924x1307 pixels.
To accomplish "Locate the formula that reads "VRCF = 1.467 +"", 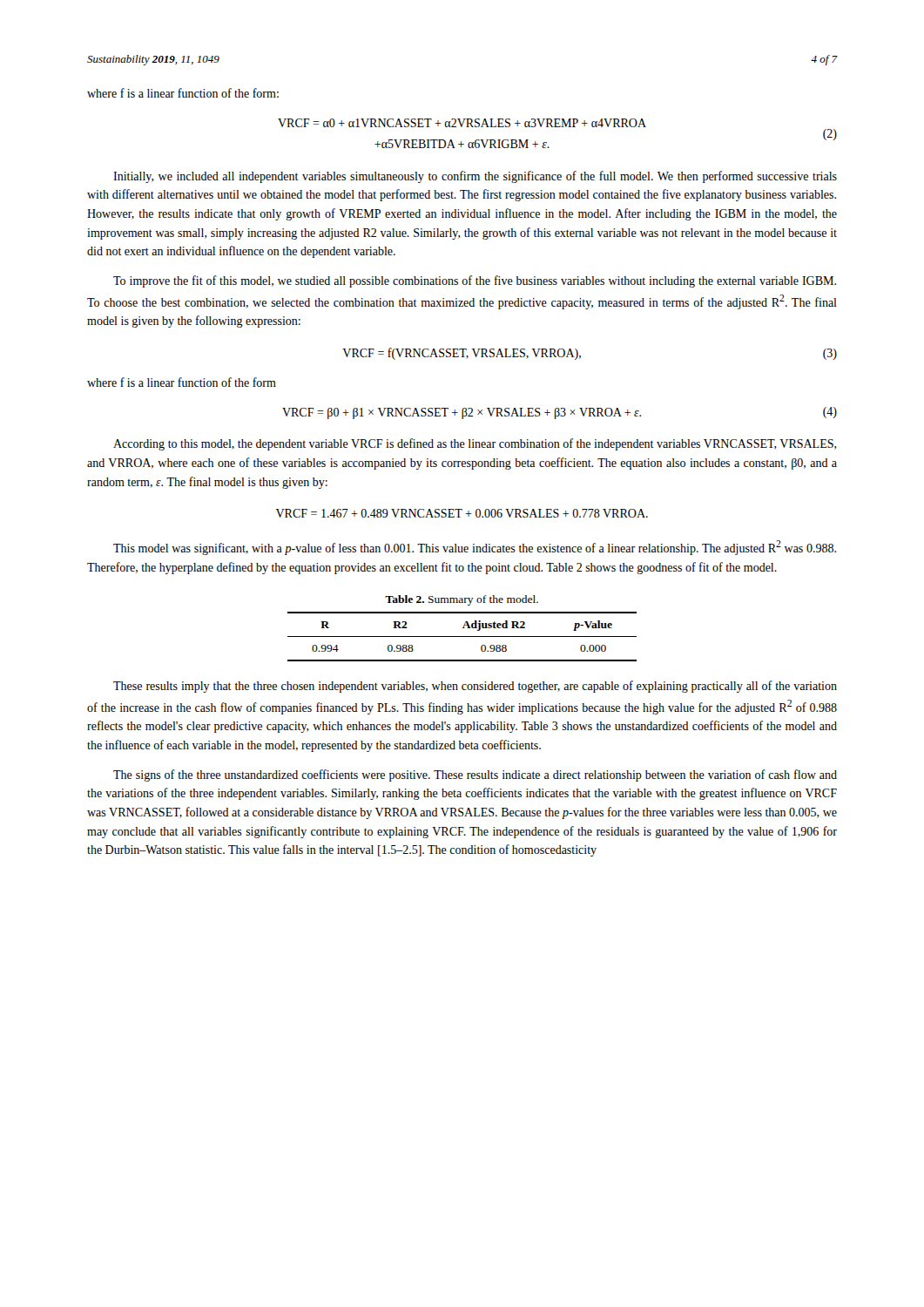I will [x=462, y=514].
